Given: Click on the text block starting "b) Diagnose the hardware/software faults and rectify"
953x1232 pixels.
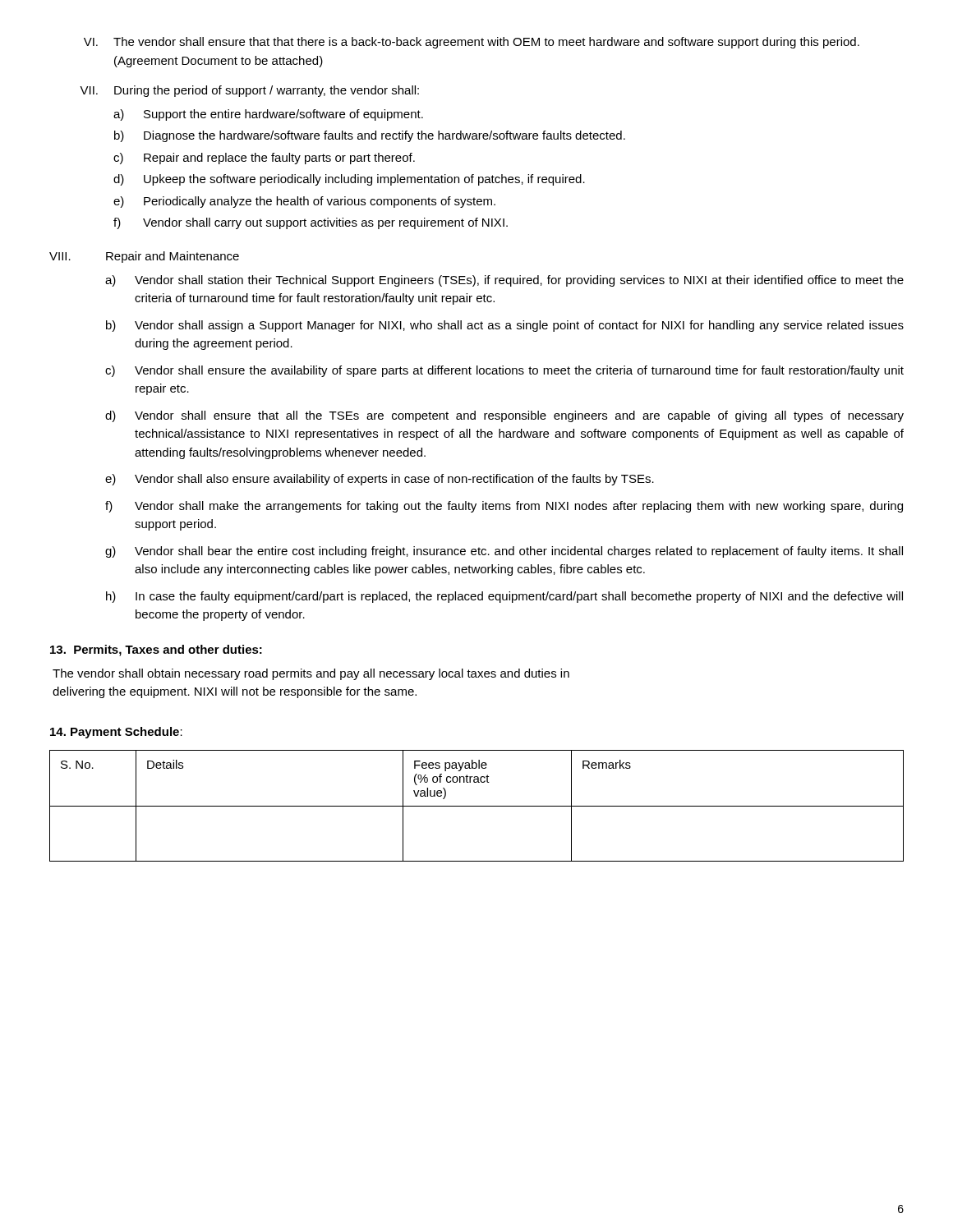Looking at the screenshot, I should pos(509,136).
